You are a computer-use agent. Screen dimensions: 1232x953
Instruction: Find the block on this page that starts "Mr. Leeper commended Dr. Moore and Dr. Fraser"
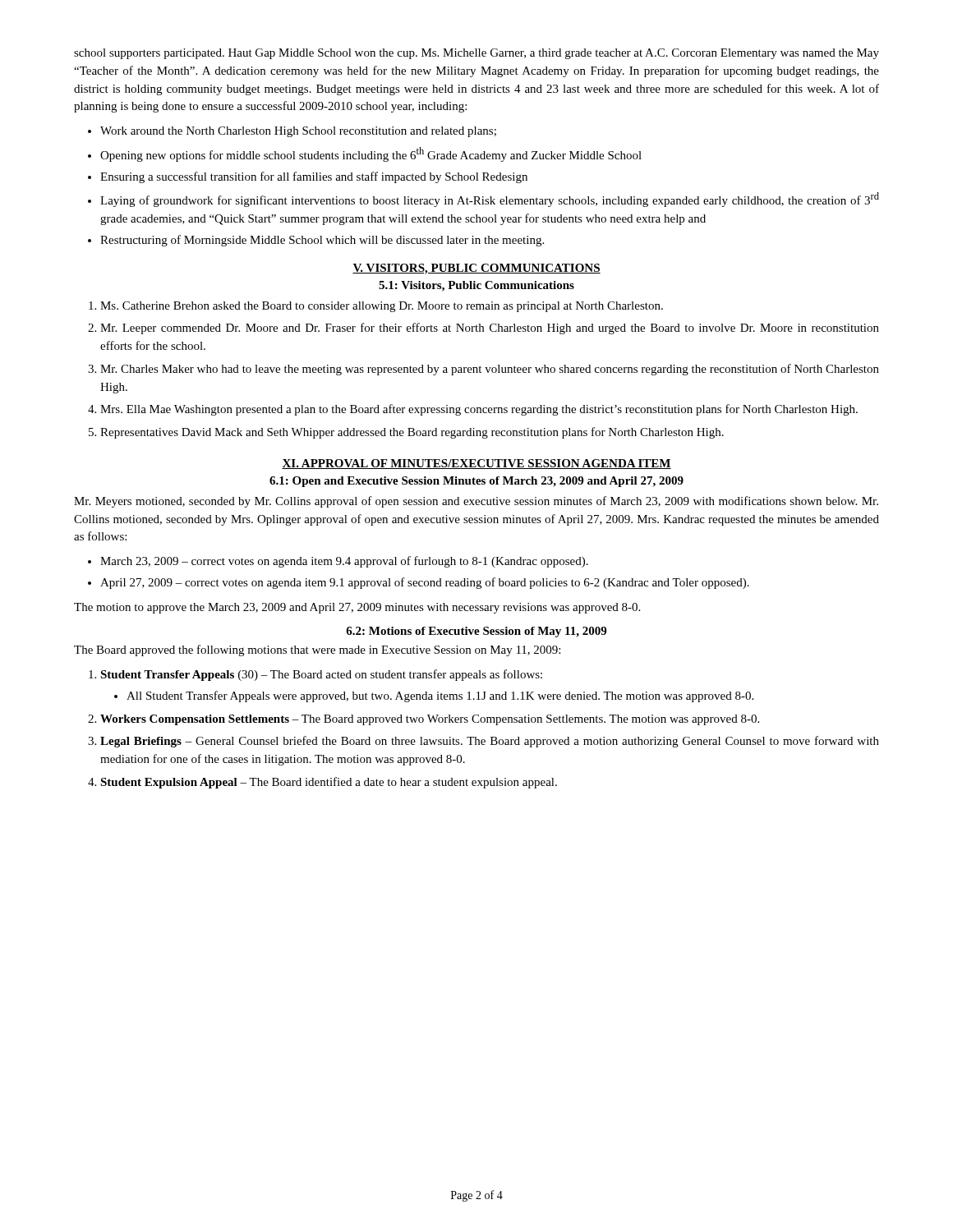pyautogui.click(x=490, y=338)
